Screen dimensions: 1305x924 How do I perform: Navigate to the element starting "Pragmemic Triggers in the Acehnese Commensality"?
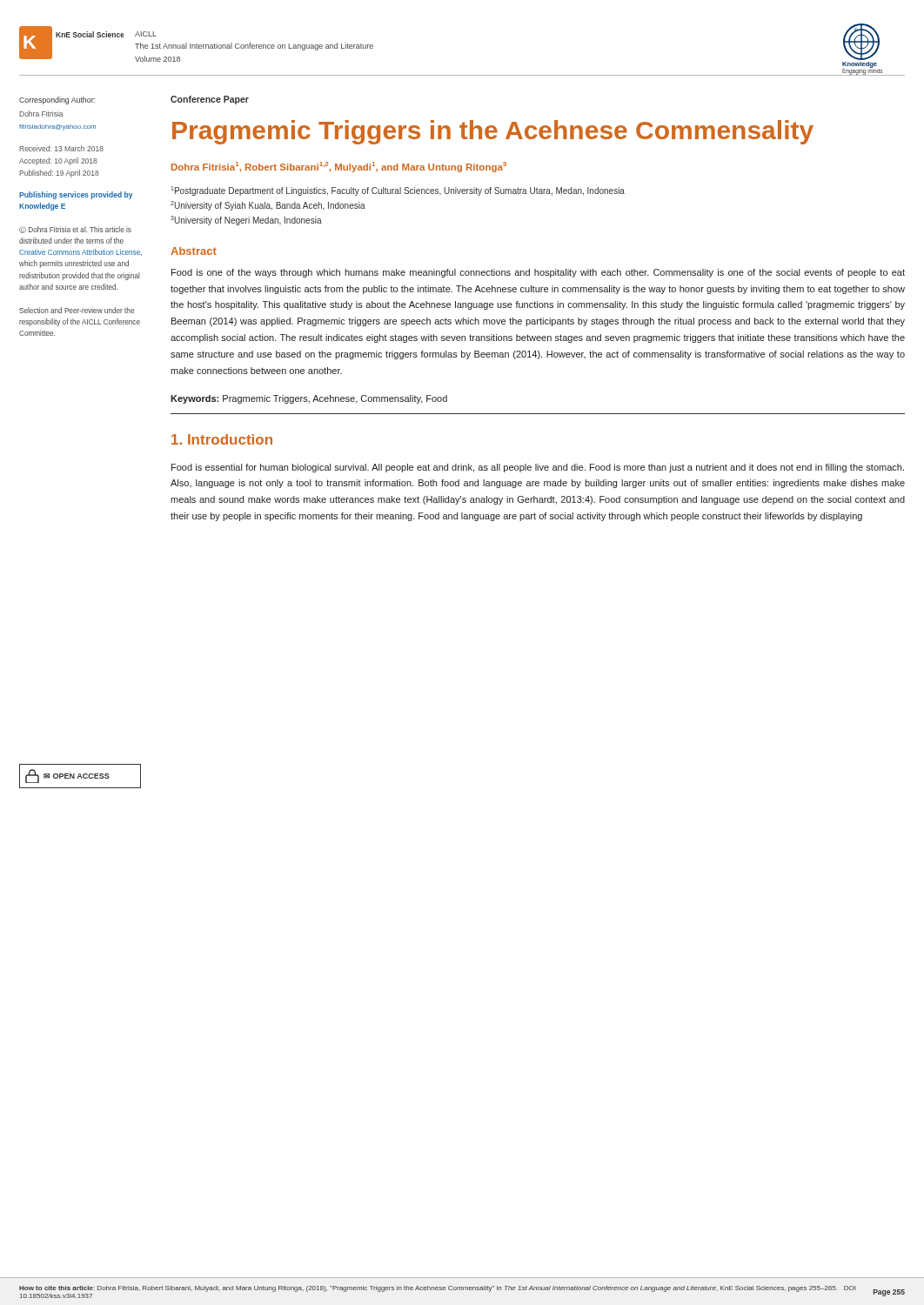(x=492, y=130)
